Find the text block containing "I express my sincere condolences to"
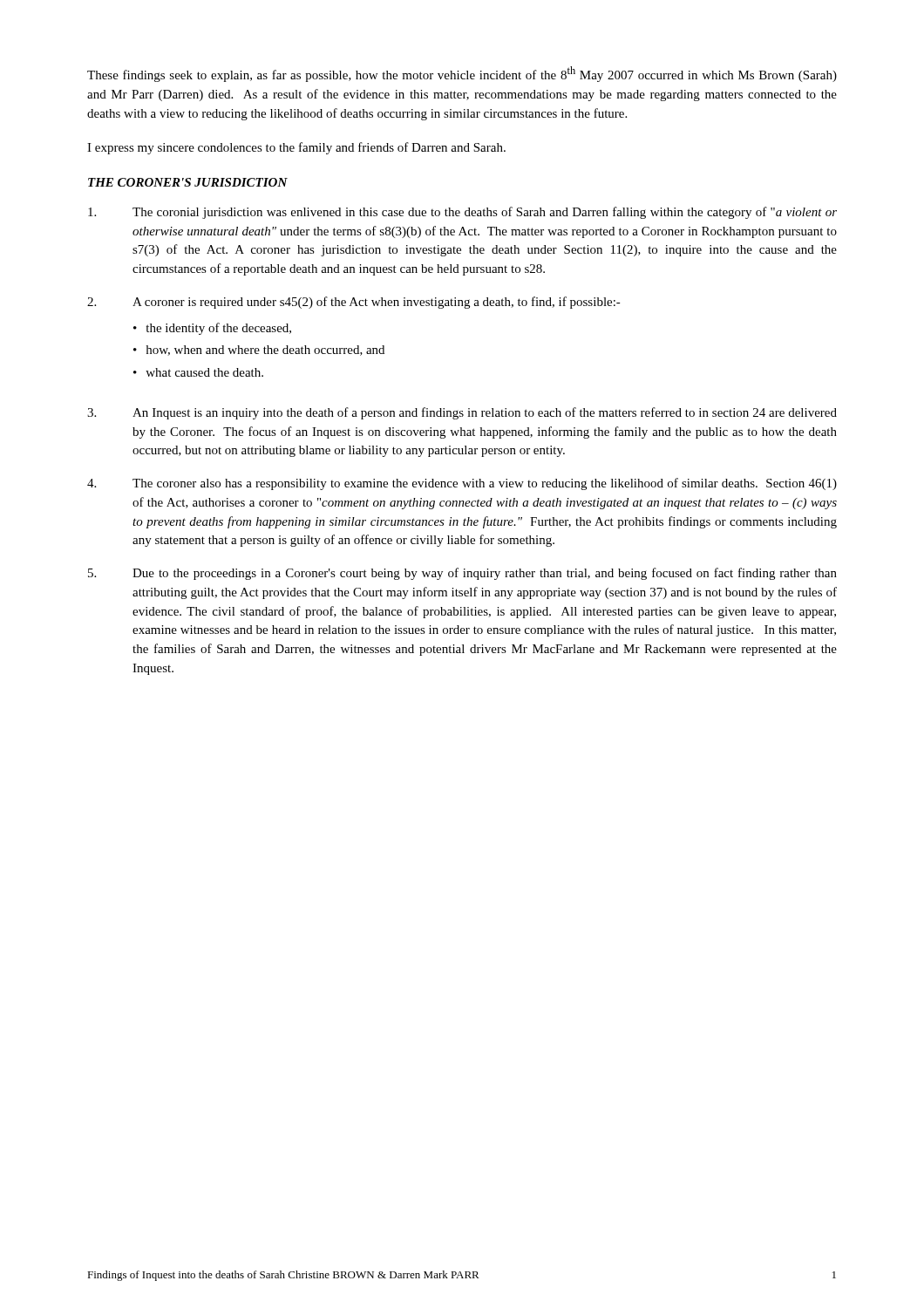The width and height of the screenshot is (924, 1308). pyautogui.click(x=297, y=148)
